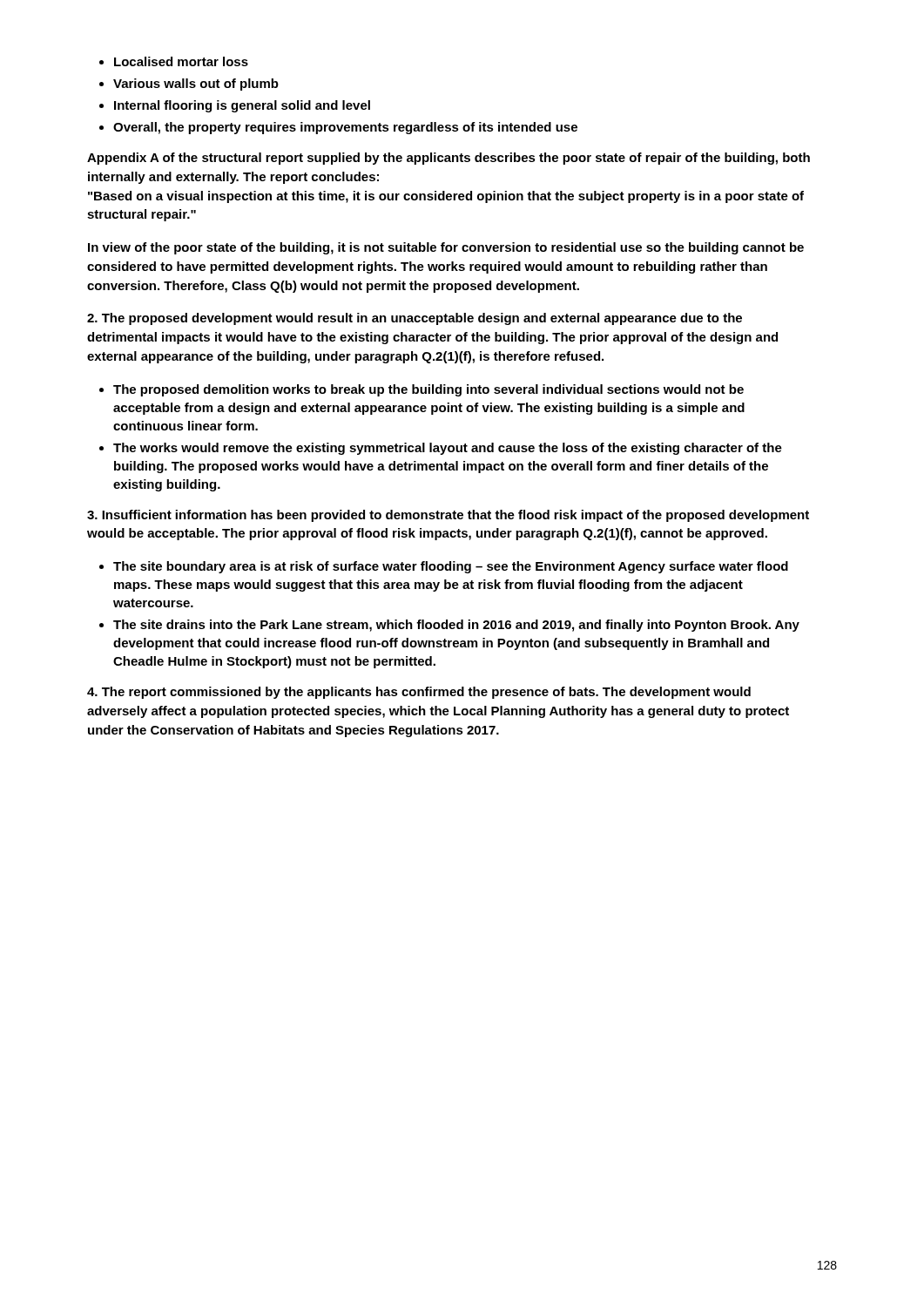Select the text block starting "The works would remove the existing"

click(x=462, y=465)
